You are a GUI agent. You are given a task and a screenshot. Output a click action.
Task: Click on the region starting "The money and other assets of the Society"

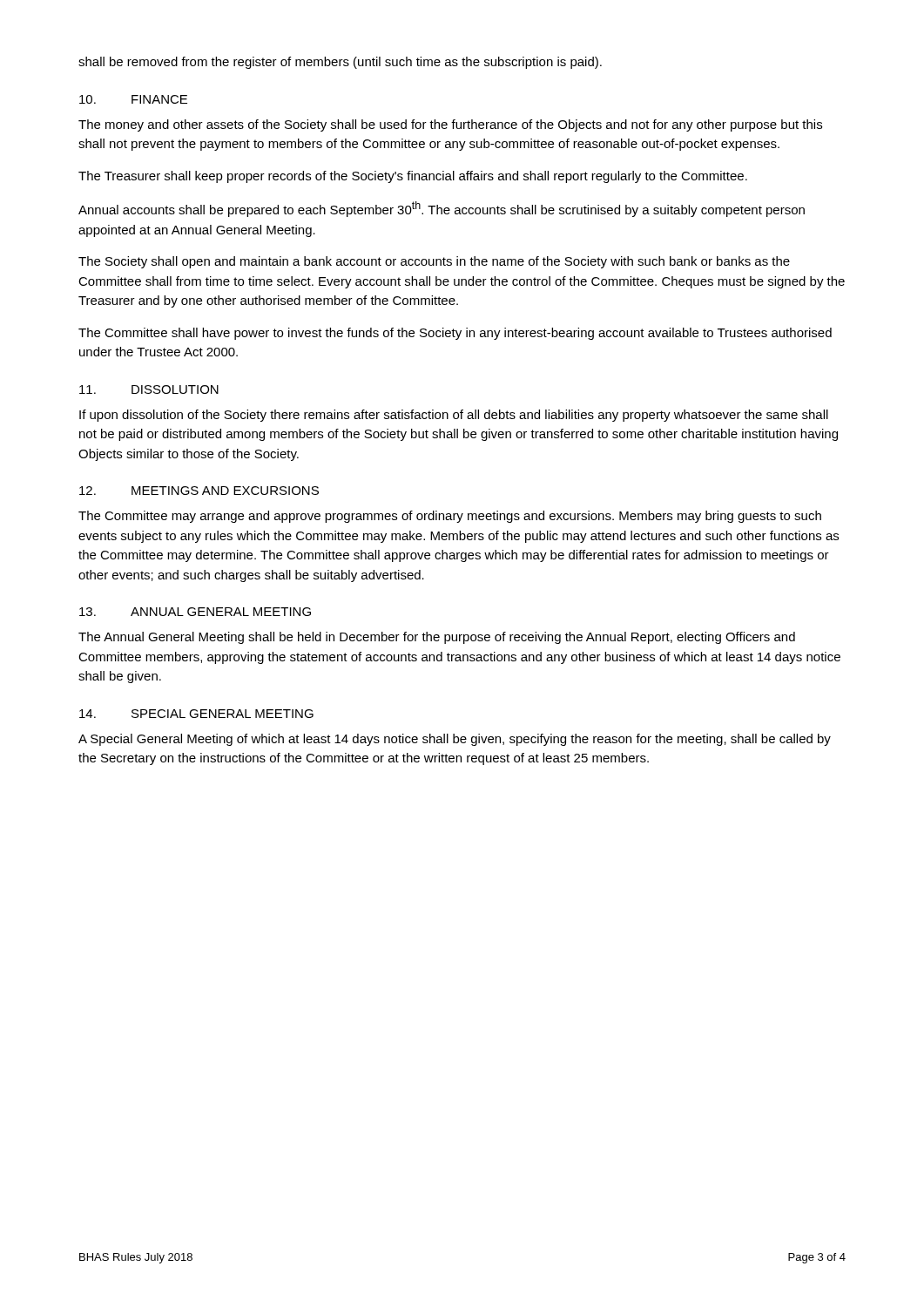(x=462, y=134)
